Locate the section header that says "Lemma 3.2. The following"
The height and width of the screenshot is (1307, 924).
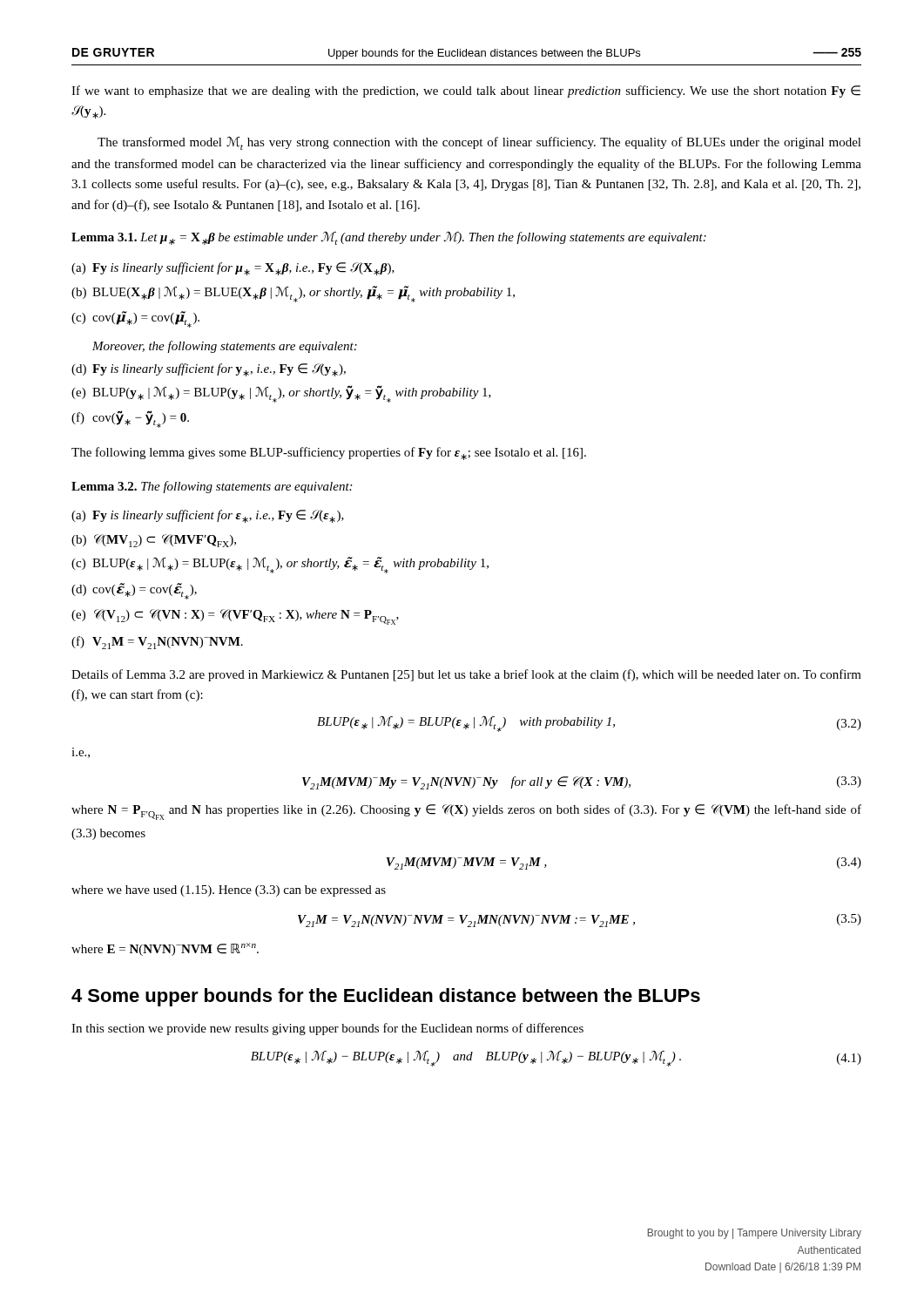tap(212, 487)
